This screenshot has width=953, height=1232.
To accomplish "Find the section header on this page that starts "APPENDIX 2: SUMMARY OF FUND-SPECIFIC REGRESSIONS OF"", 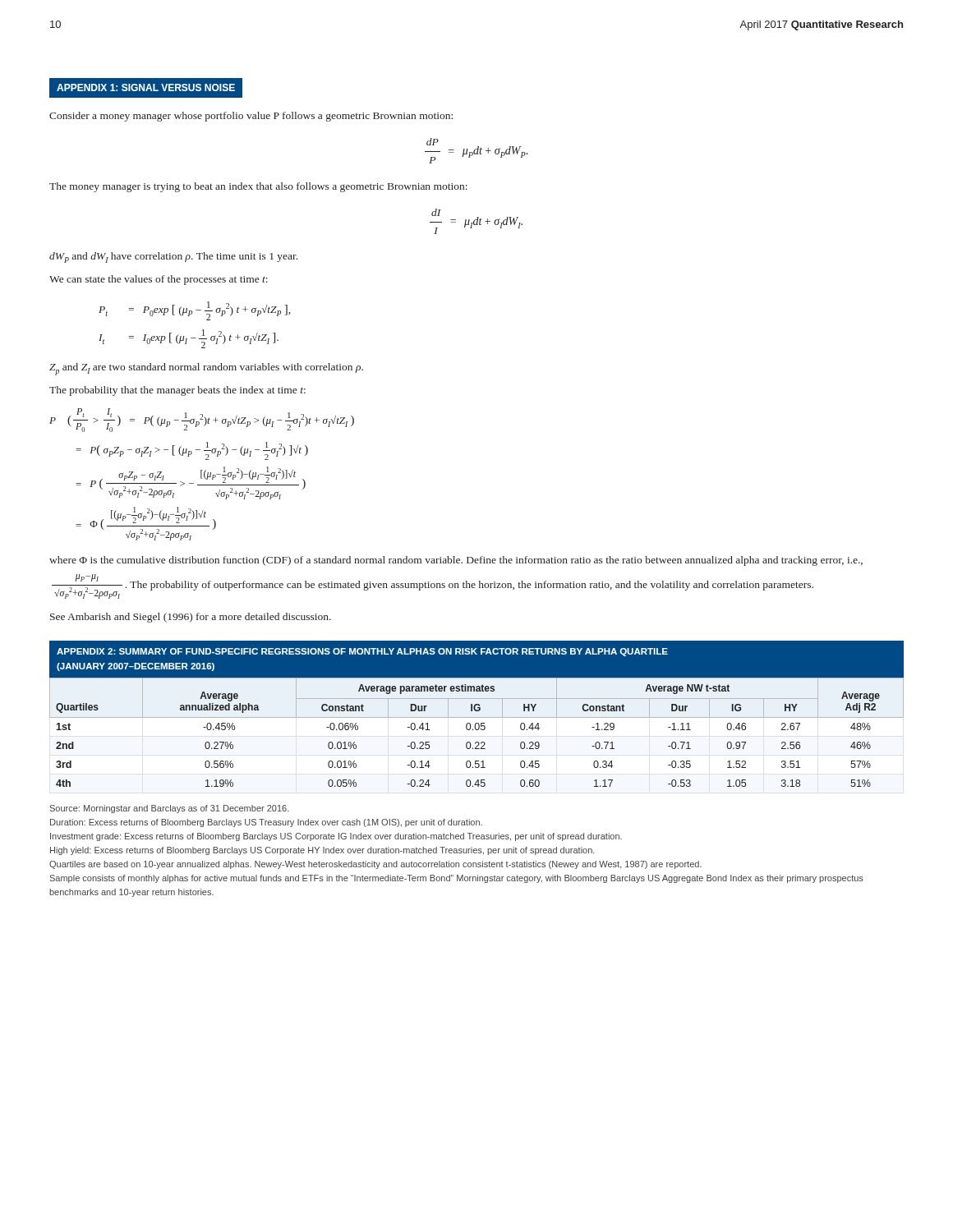I will coord(476,659).
